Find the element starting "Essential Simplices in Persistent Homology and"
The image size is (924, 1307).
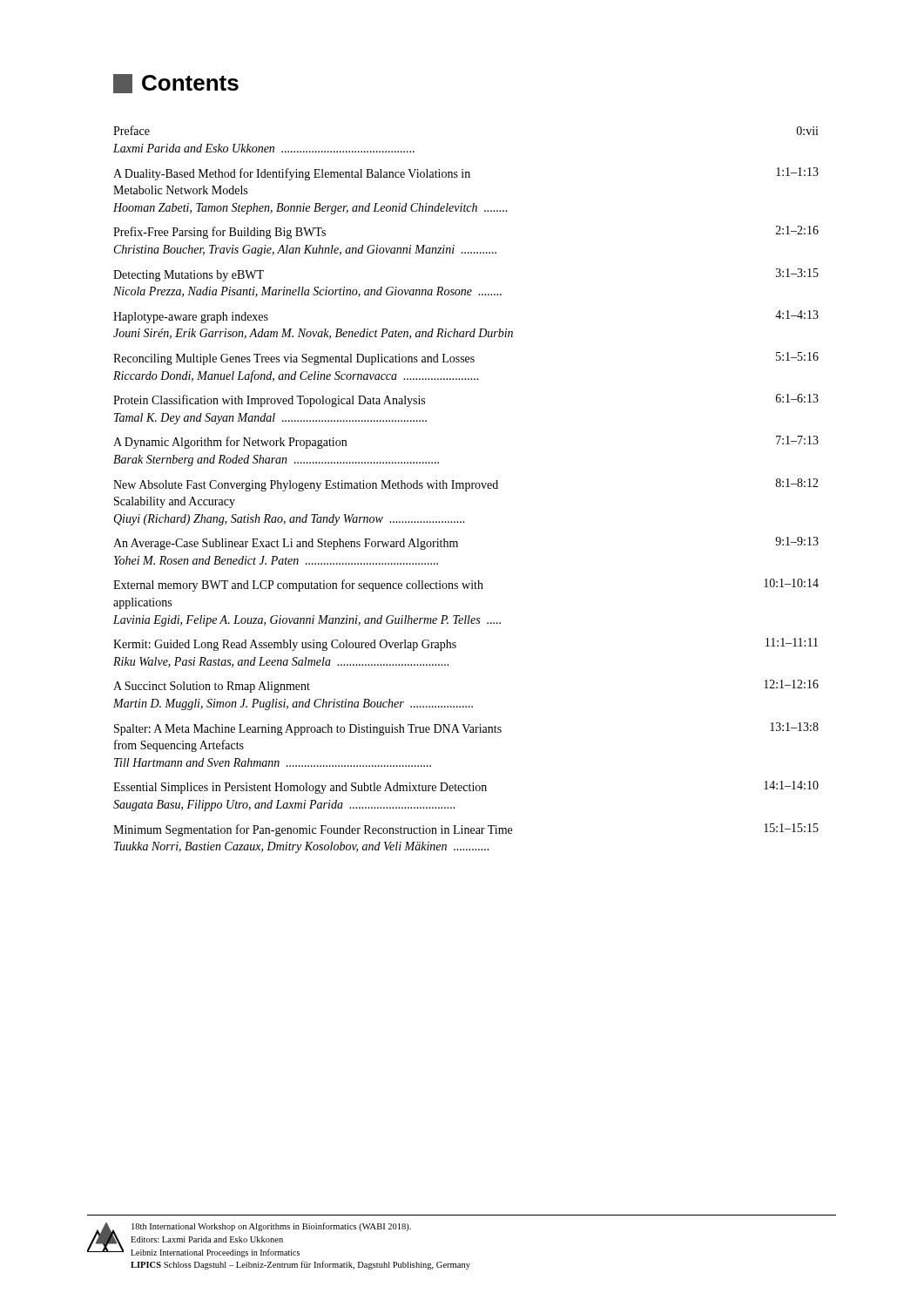[466, 796]
